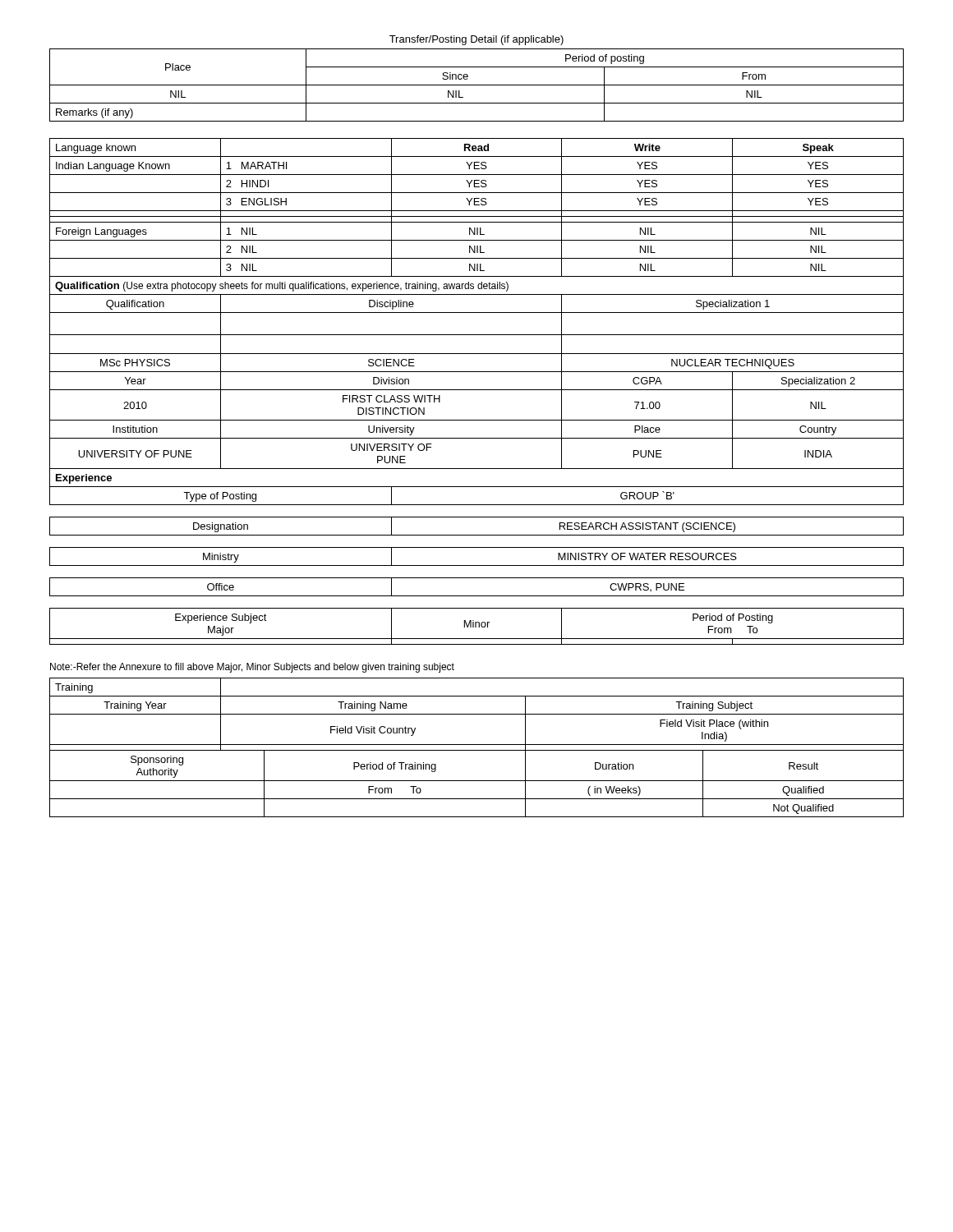Screen dimensions: 1232x953
Task: Point to "Transfer/Posting Detail (if applicable)"
Action: [x=476, y=39]
